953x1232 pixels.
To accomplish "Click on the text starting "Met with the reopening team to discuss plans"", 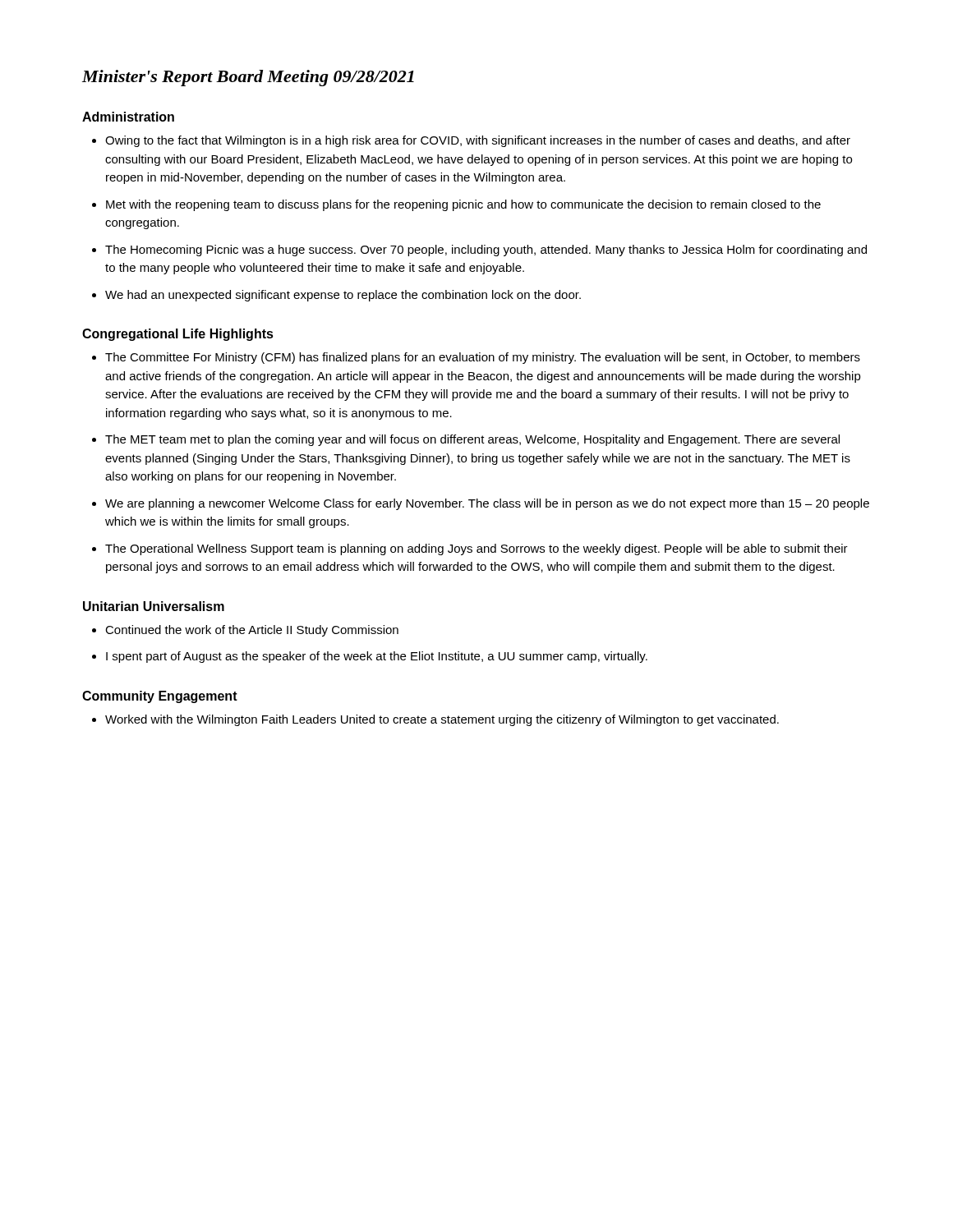I will coord(463,213).
